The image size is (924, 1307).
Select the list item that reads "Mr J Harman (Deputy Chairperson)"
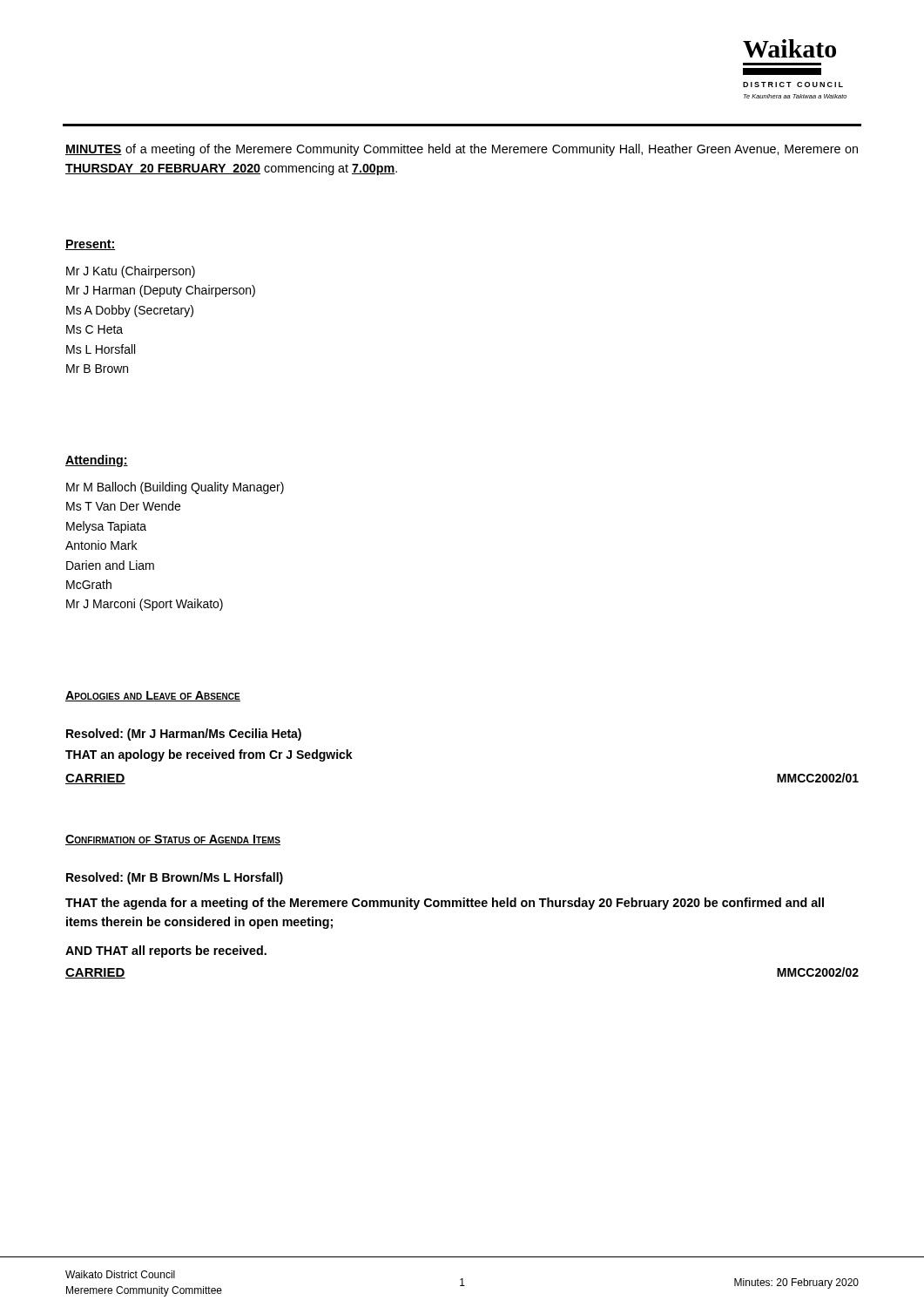coord(160,290)
